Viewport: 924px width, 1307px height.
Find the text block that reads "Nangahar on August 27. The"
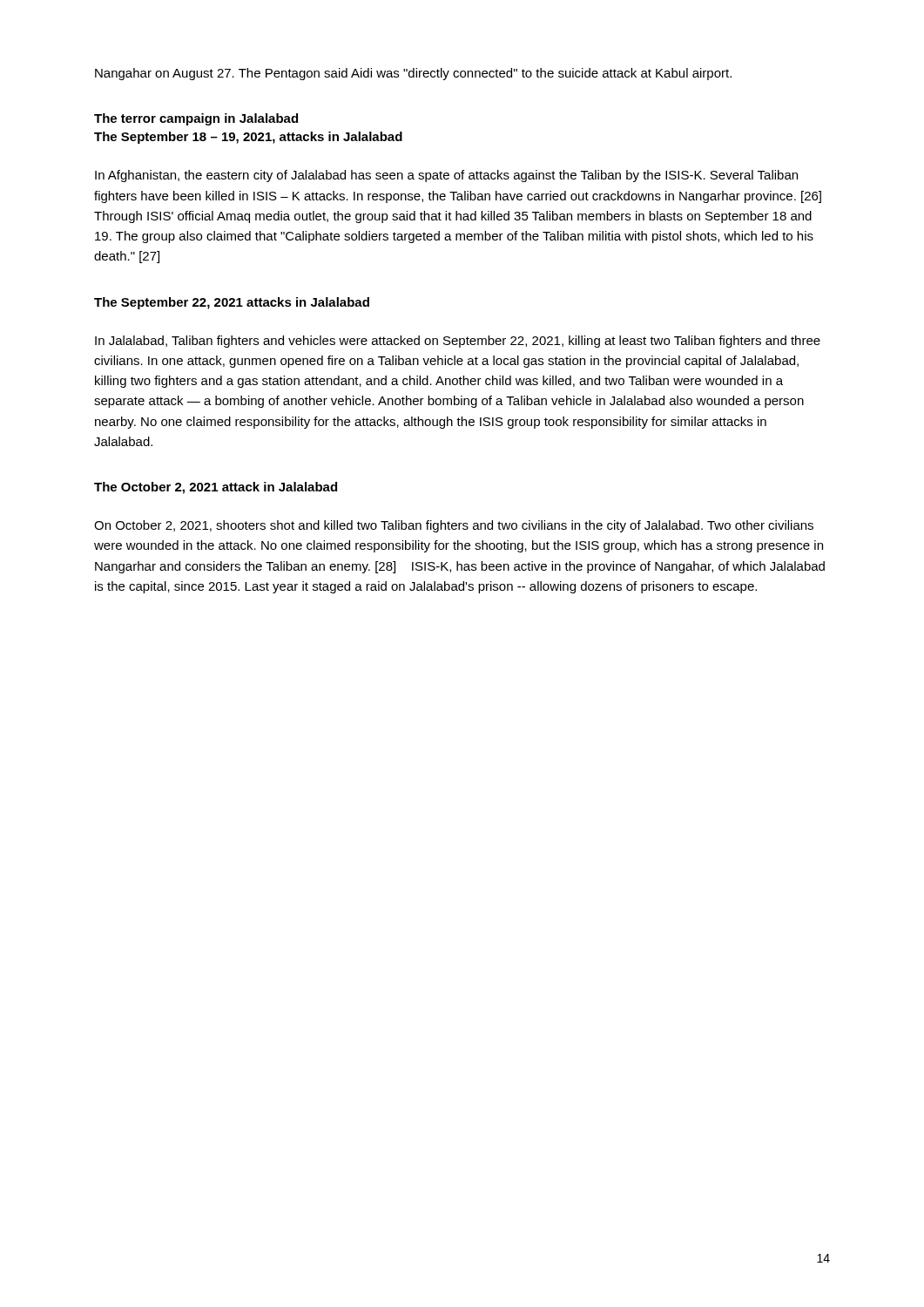[413, 73]
